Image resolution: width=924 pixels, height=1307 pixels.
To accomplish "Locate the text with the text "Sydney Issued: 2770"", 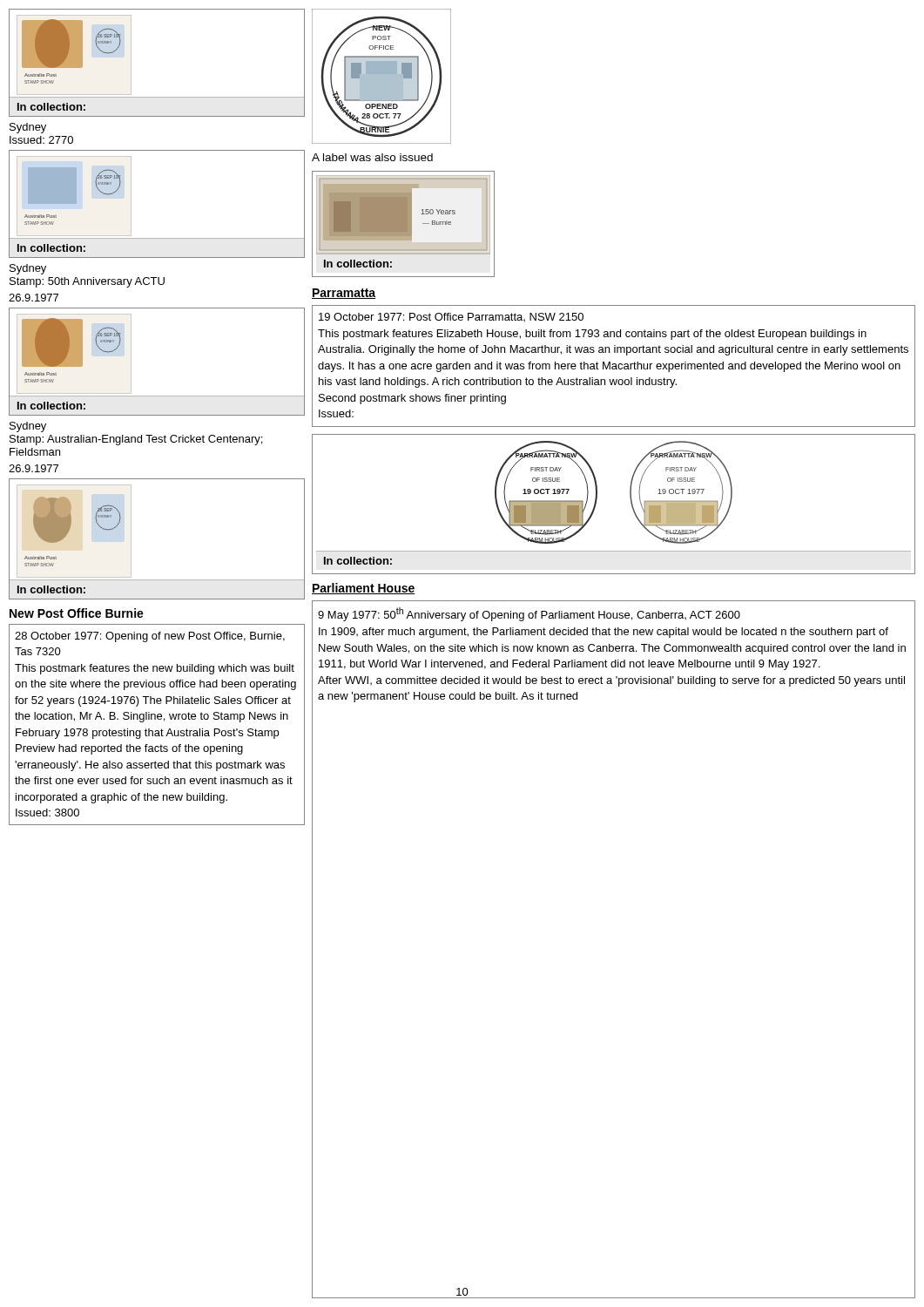I will (x=41, y=133).
